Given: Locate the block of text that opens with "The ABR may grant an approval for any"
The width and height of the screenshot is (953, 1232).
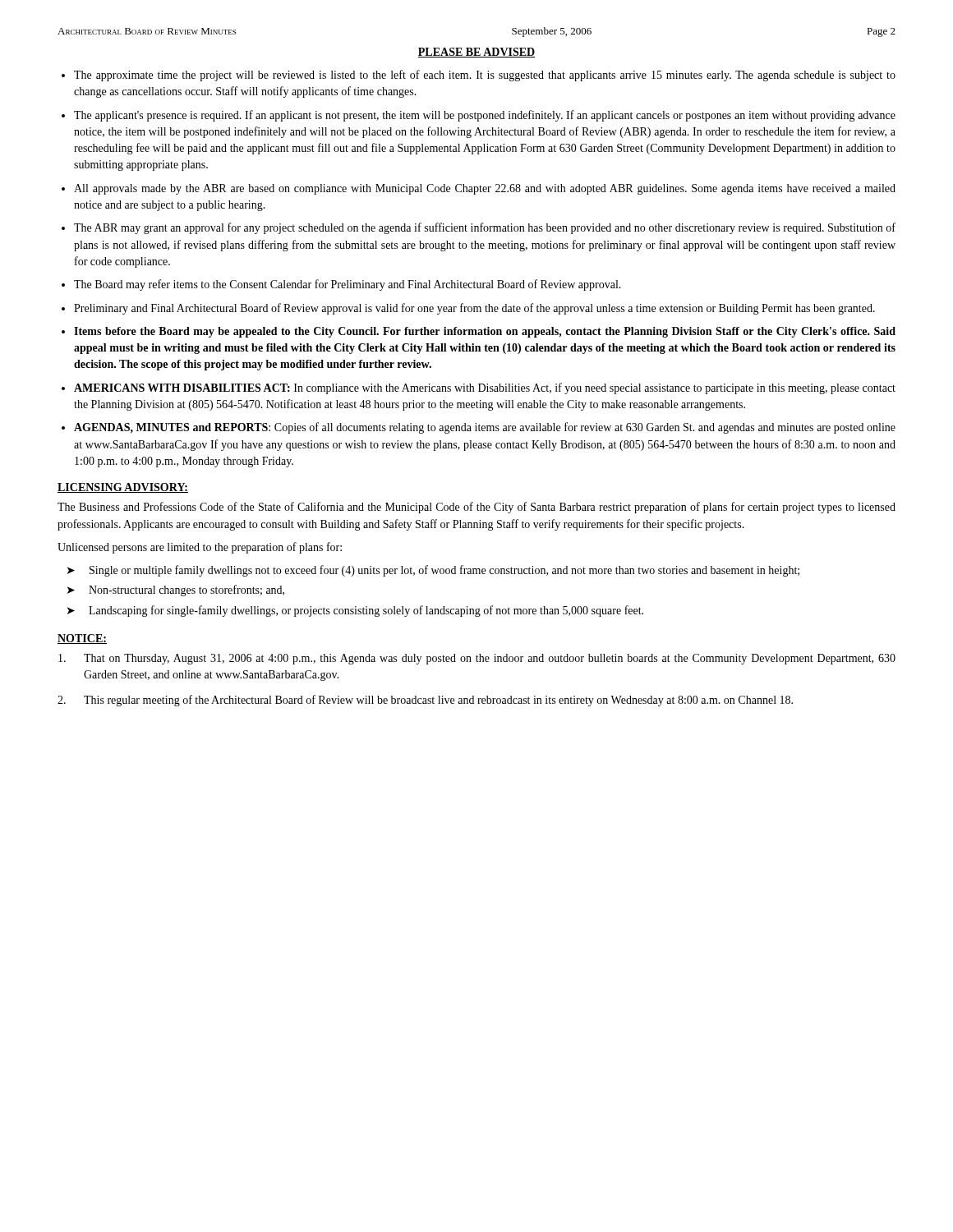Looking at the screenshot, I should click(x=485, y=245).
